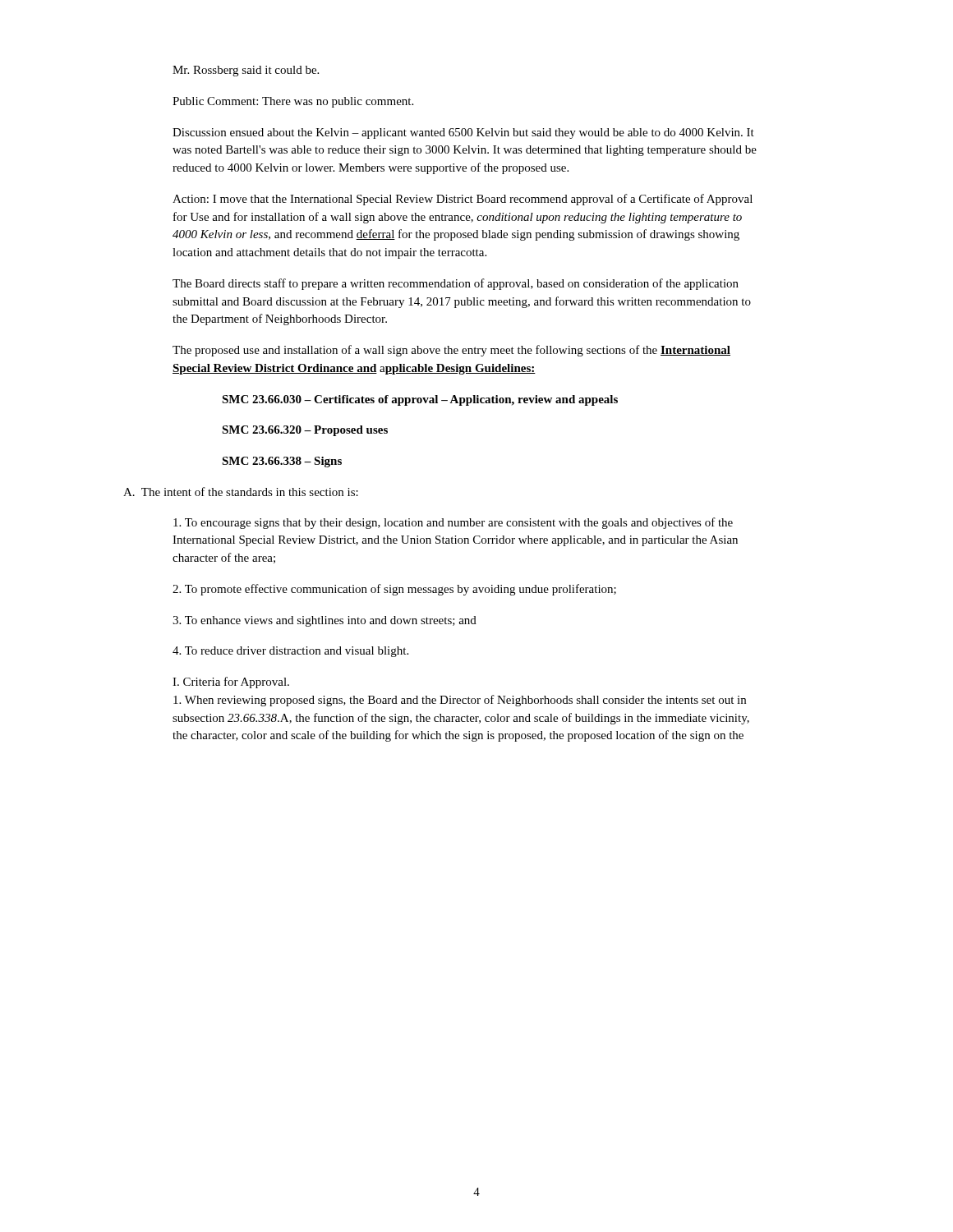This screenshot has height=1232, width=953.
Task: Navigate to the text block starting "Mr. Rossberg said it could be."
Action: [x=246, y=71]
